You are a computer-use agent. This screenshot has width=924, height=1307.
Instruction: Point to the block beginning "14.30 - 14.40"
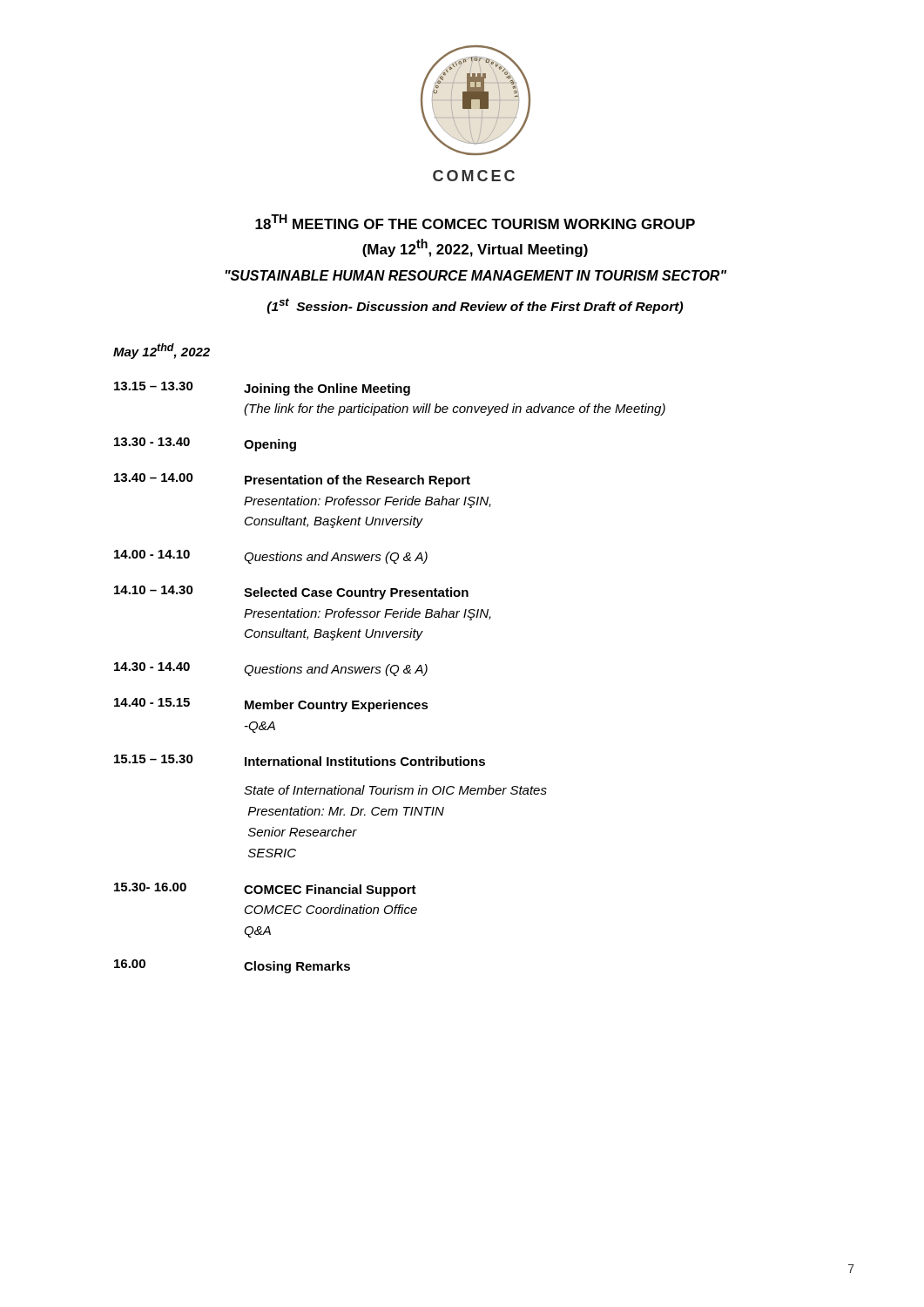point(271,669)
